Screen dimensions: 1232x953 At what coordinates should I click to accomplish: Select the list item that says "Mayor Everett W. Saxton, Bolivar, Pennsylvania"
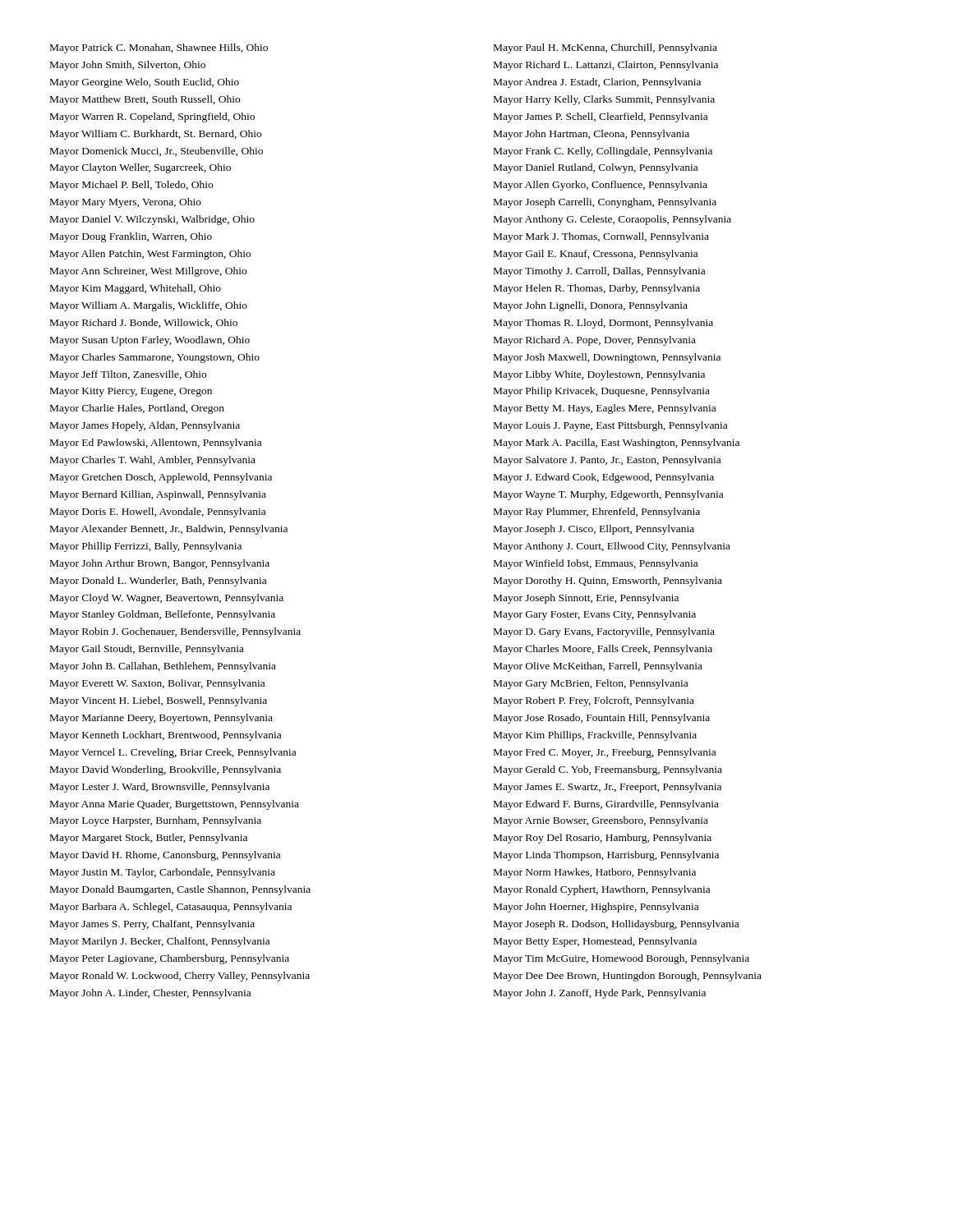(157, 683)
